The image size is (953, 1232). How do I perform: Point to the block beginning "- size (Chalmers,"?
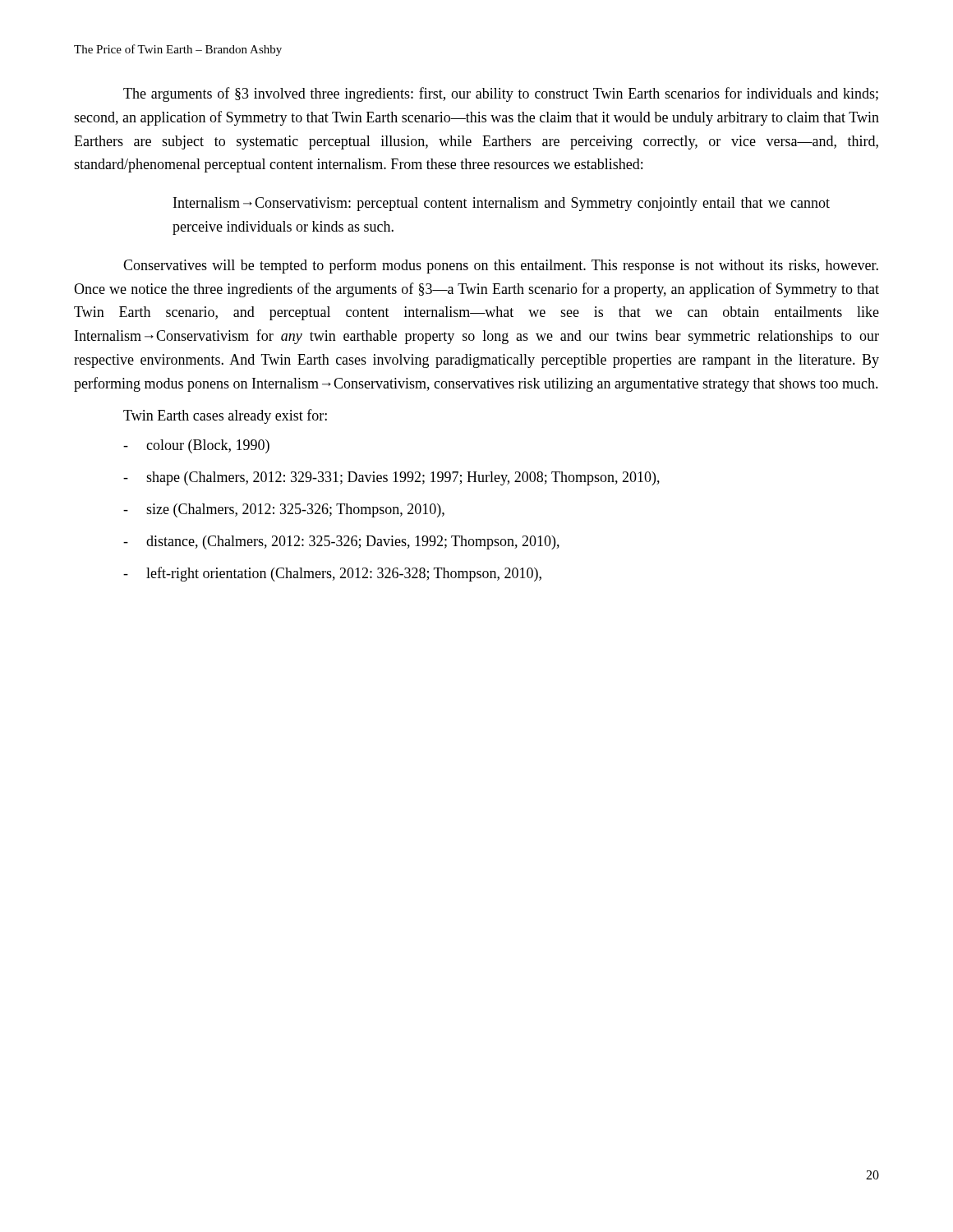point(284,510)
